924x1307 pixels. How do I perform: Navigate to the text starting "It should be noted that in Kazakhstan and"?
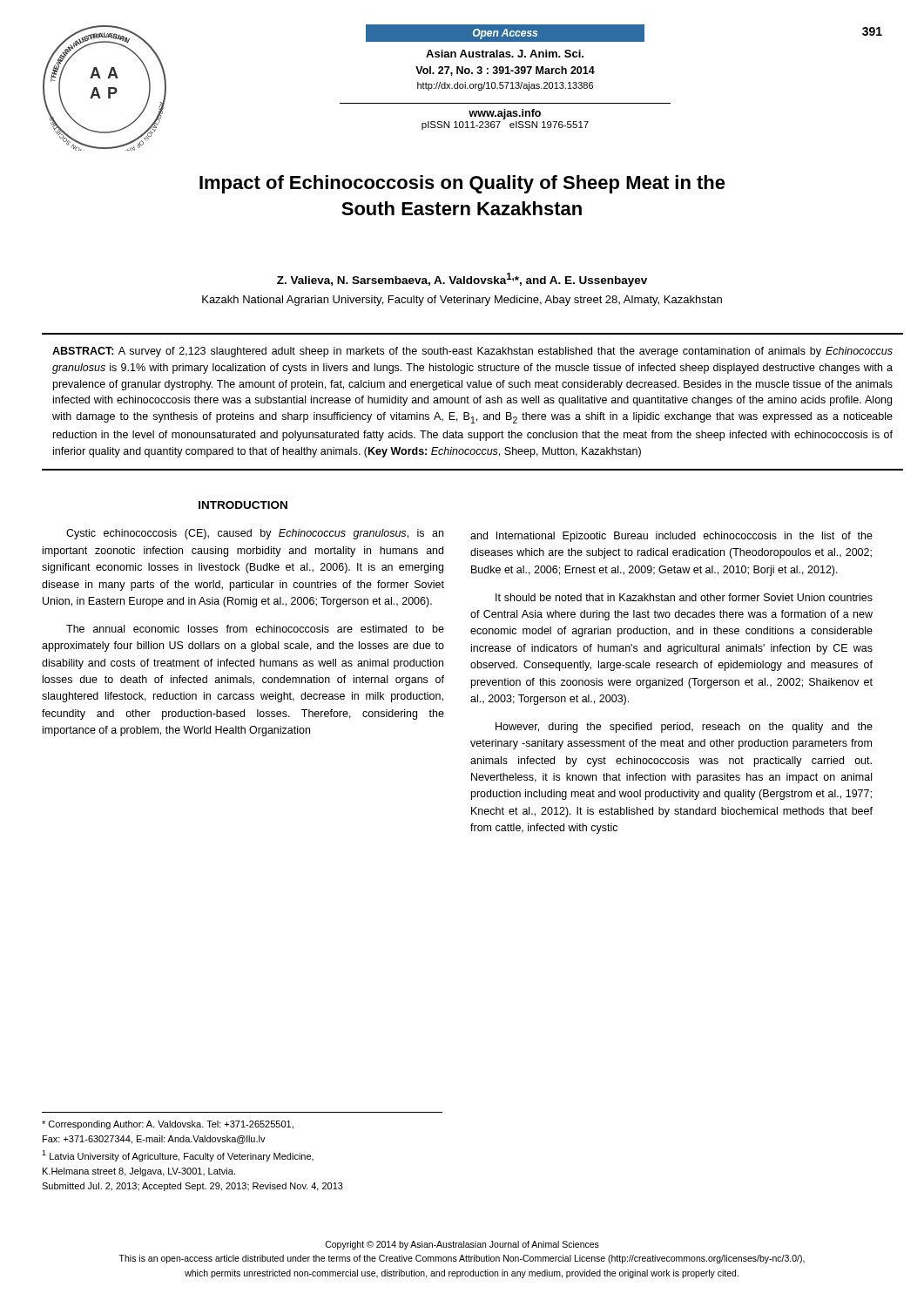tap(671, 648)
